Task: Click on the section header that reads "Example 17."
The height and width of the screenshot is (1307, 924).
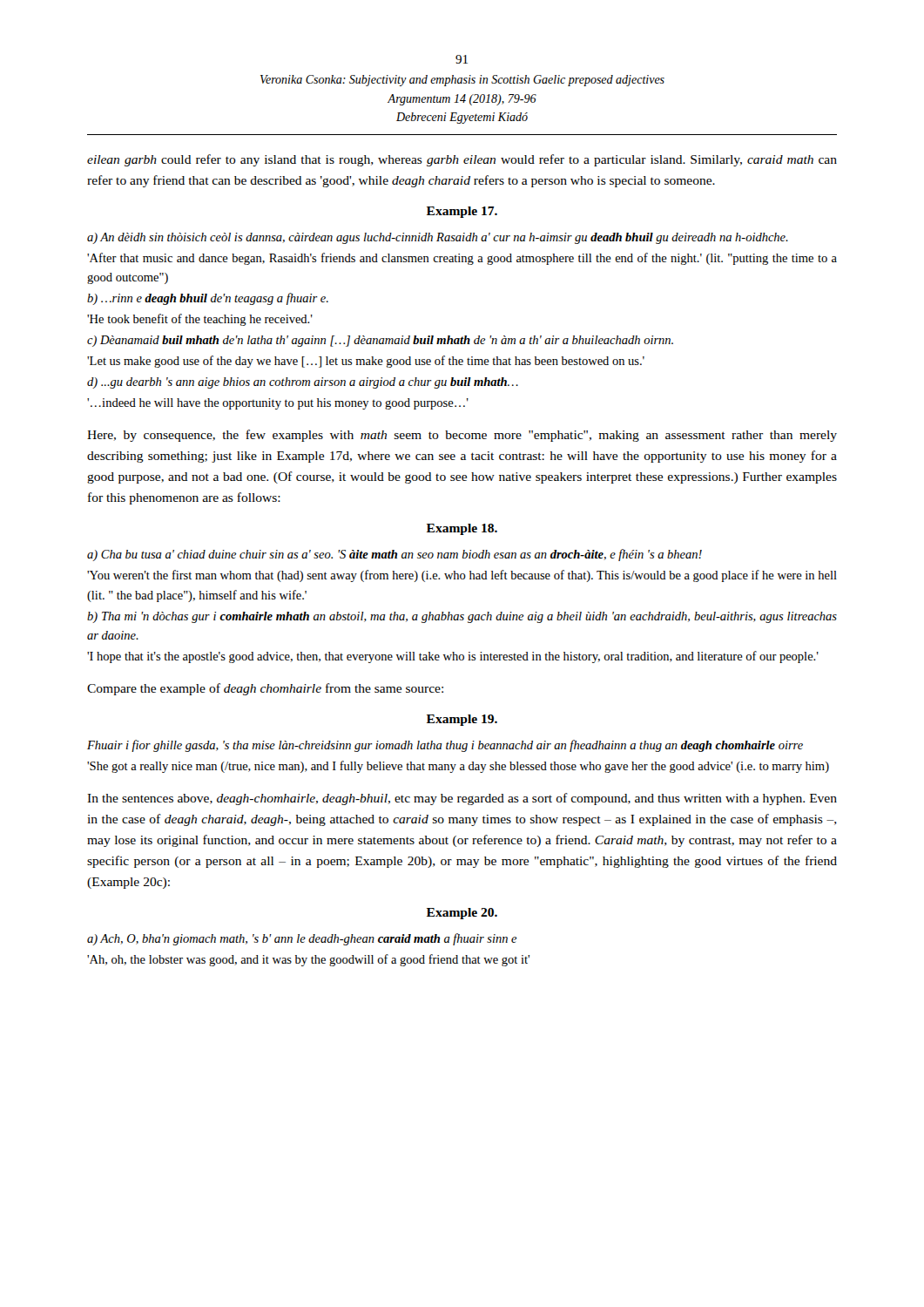Action: pos(462,210)
